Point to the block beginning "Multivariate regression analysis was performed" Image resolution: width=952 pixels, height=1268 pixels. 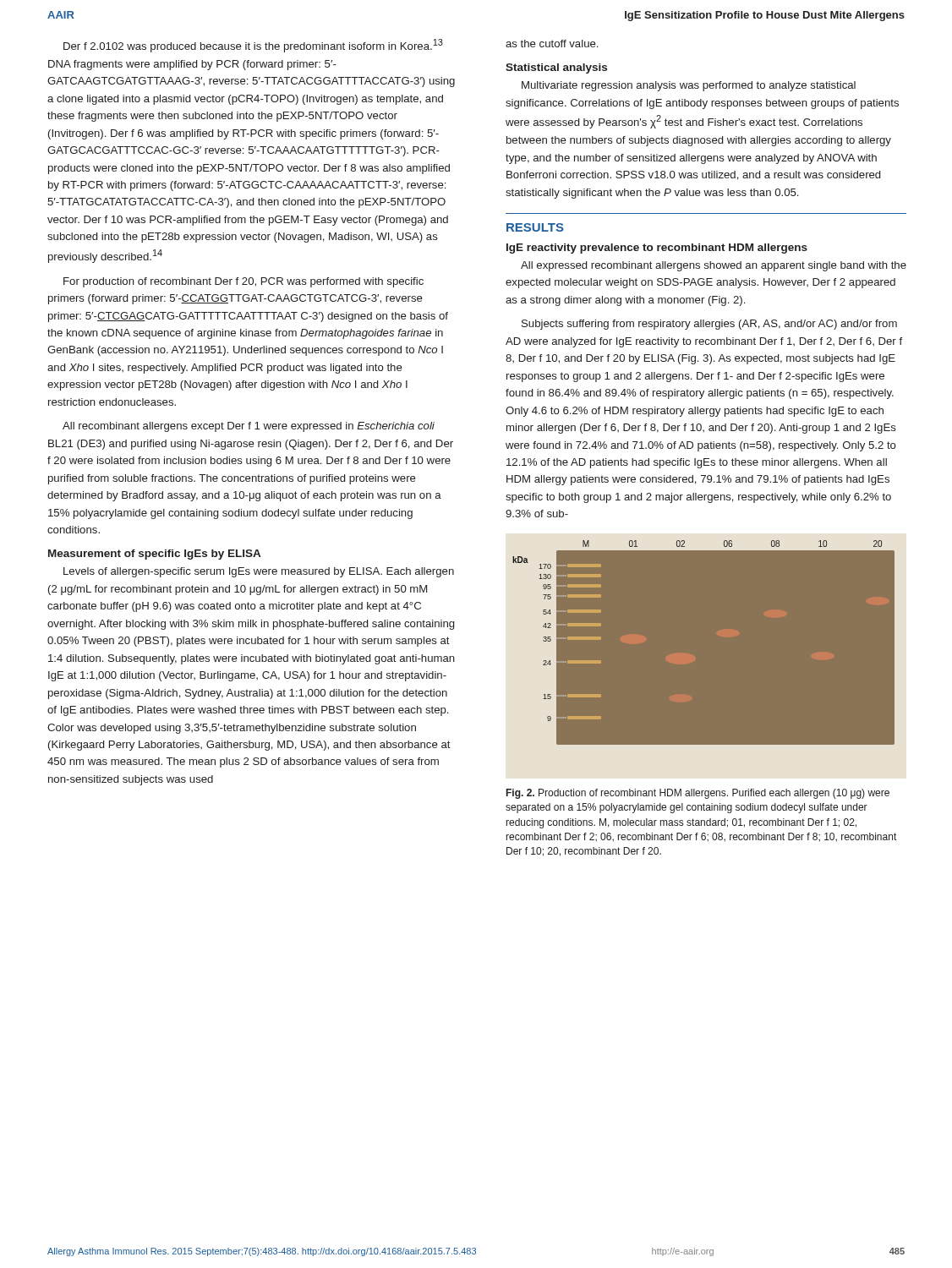tap(702, 139)
